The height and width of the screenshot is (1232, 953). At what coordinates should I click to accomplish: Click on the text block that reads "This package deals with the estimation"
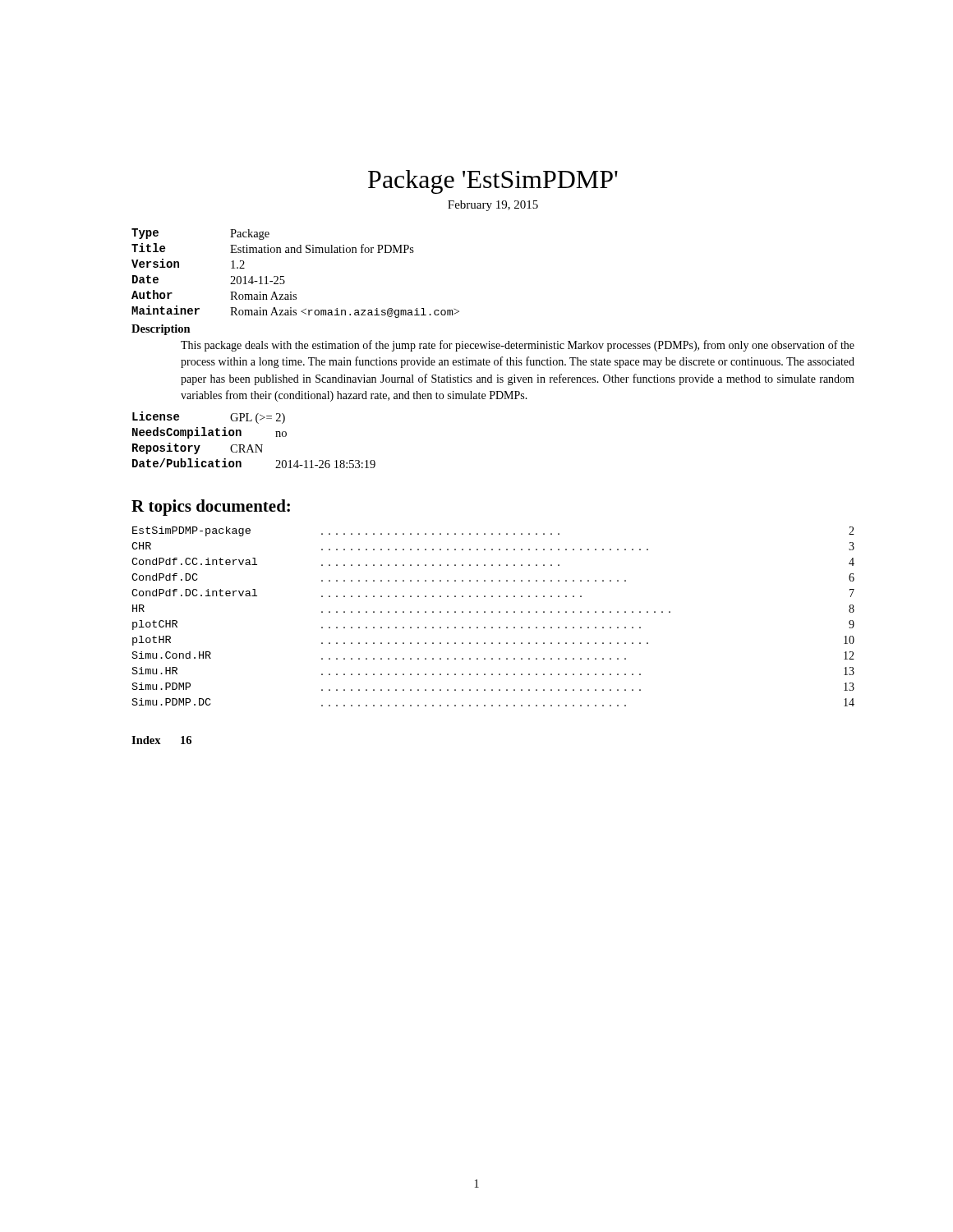click(x=518, y=370)
